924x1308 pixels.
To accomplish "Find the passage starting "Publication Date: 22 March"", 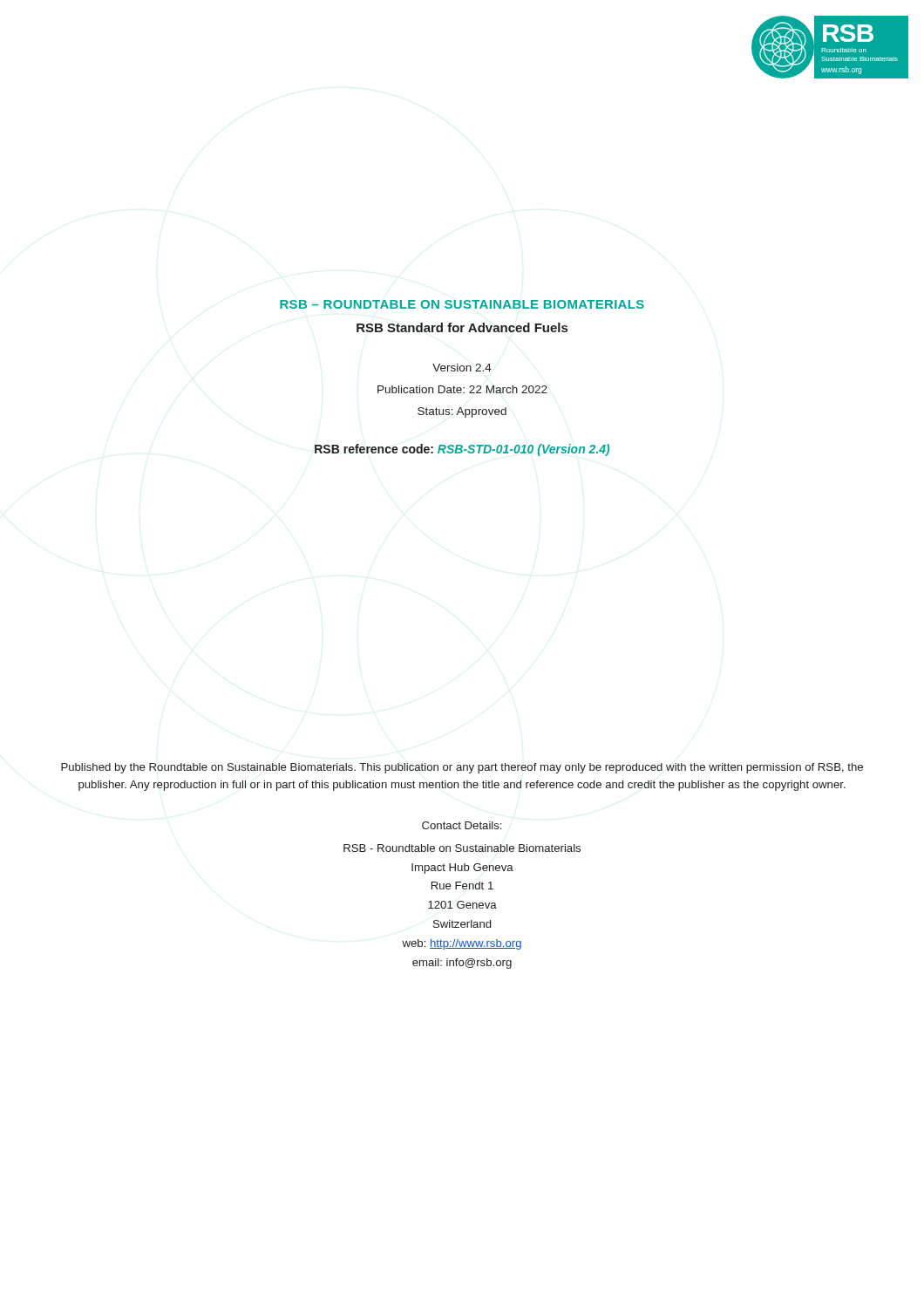I will click(x=462, y=389).
